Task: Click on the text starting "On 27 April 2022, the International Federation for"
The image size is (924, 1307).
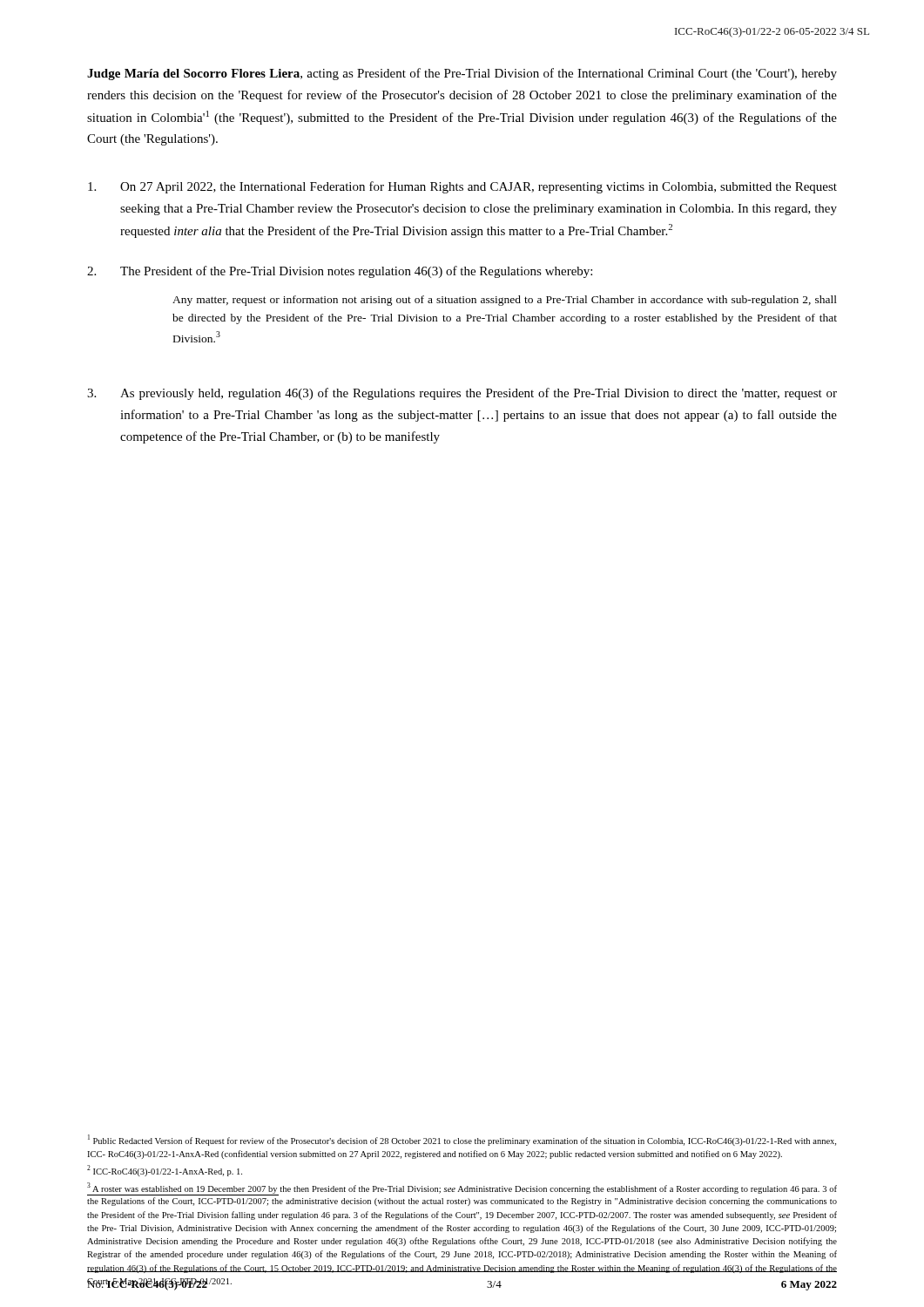Action: click(462, 209)
